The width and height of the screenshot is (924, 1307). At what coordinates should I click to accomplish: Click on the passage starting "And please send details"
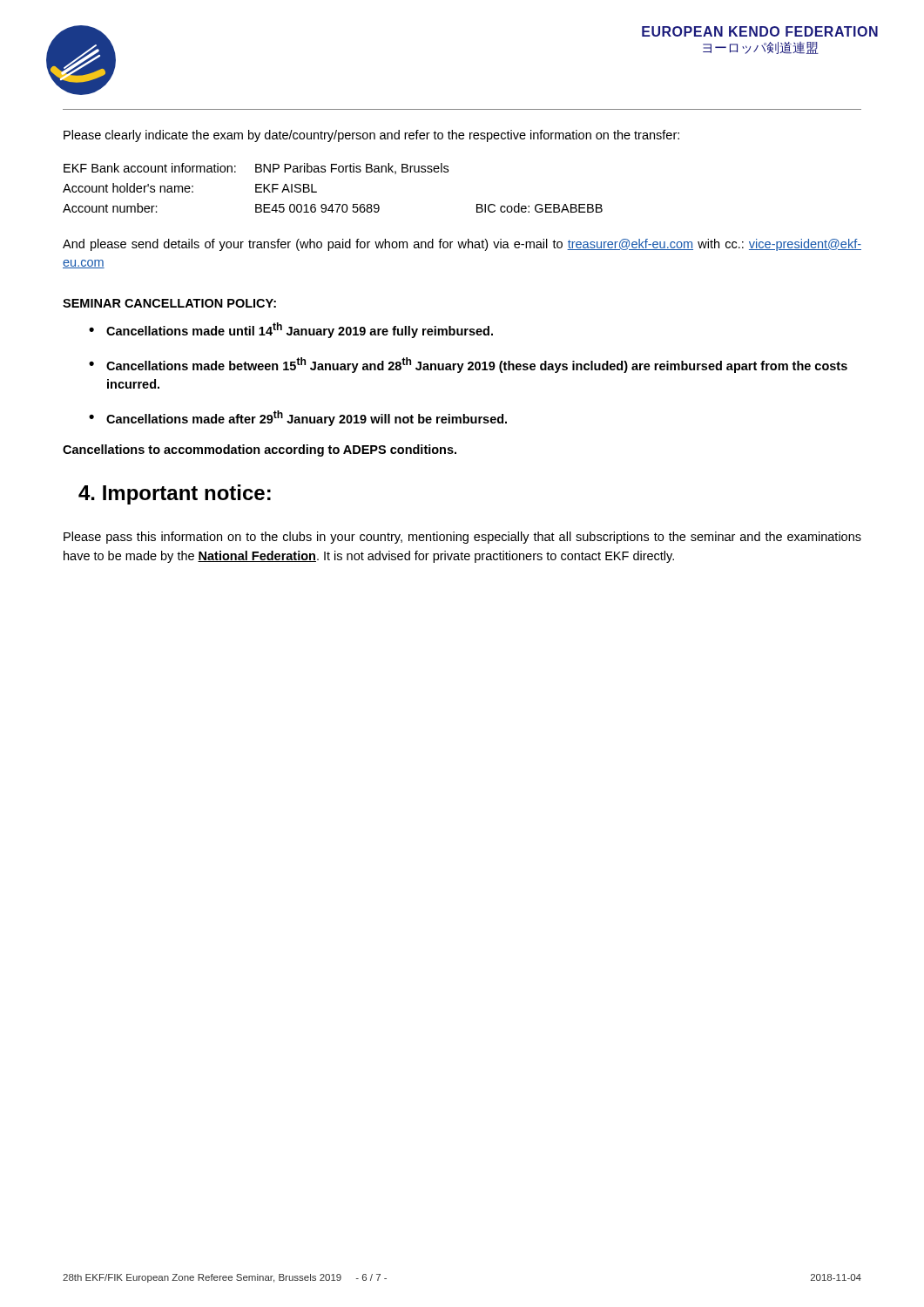pos(462,253)
